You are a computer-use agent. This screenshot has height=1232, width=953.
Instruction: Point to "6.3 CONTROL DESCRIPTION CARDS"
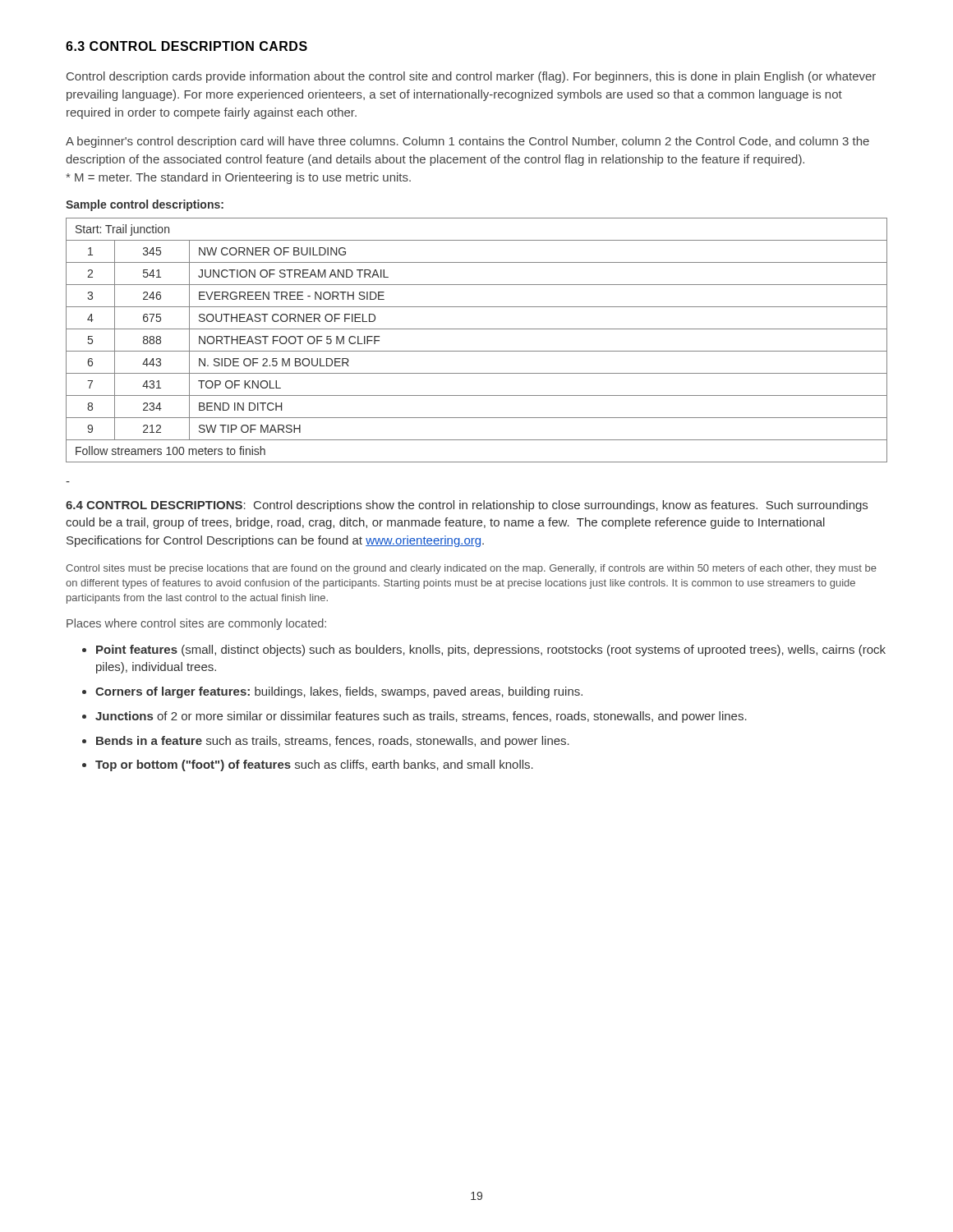coord(187,46)
